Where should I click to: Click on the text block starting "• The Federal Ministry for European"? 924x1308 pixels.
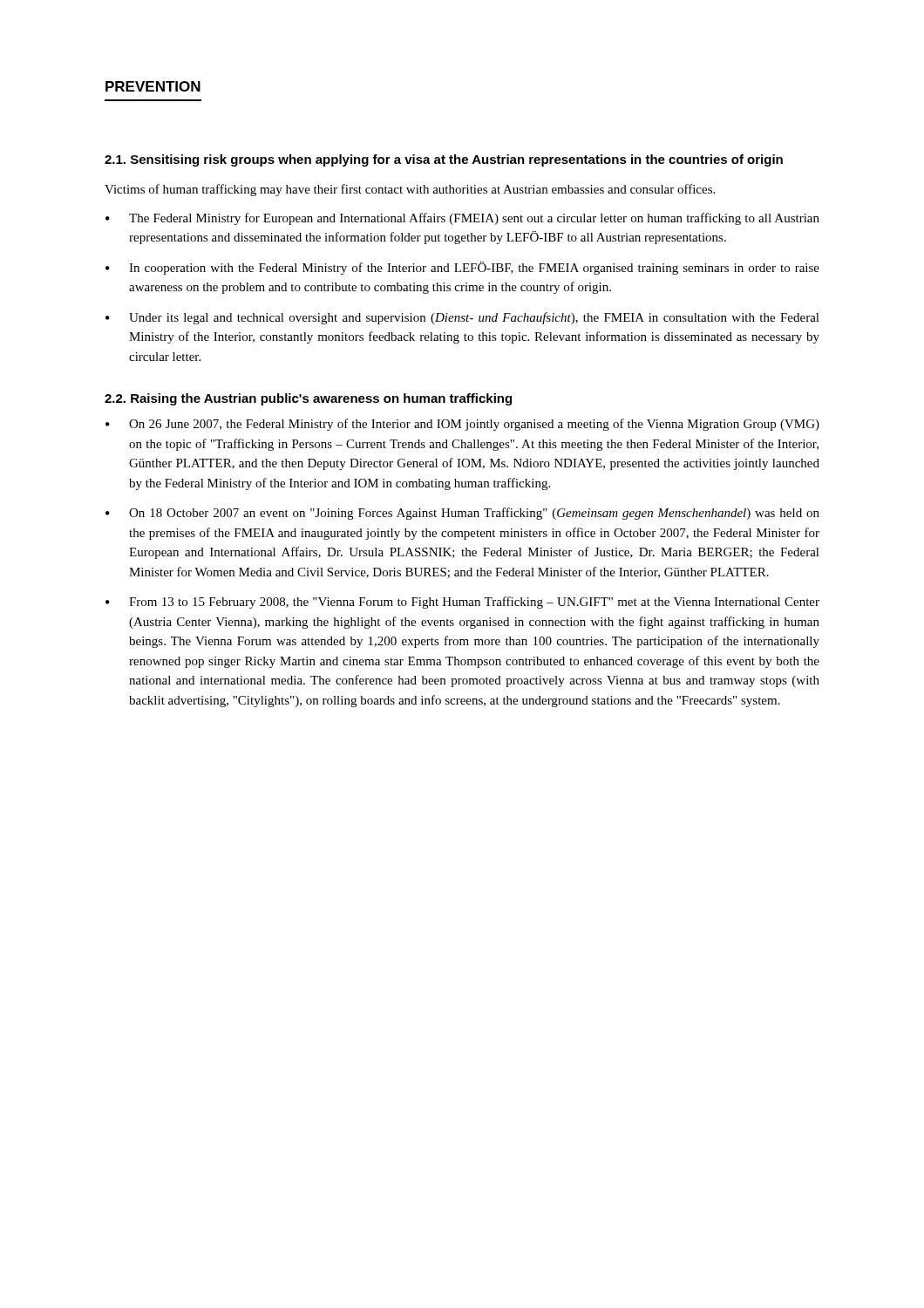click(x=462, y=228)
